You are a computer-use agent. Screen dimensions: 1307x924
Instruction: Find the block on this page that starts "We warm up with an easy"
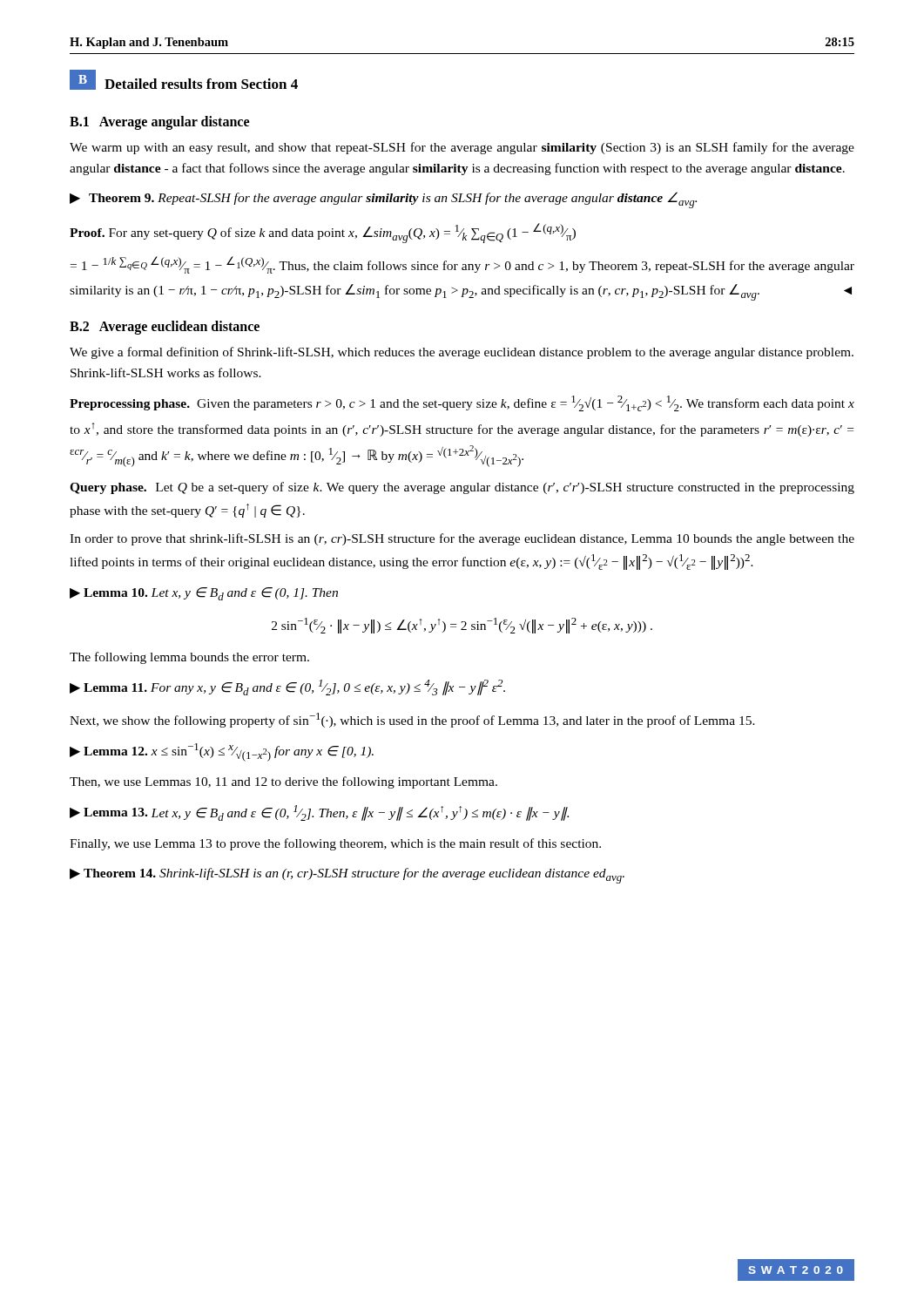point(462,158)
